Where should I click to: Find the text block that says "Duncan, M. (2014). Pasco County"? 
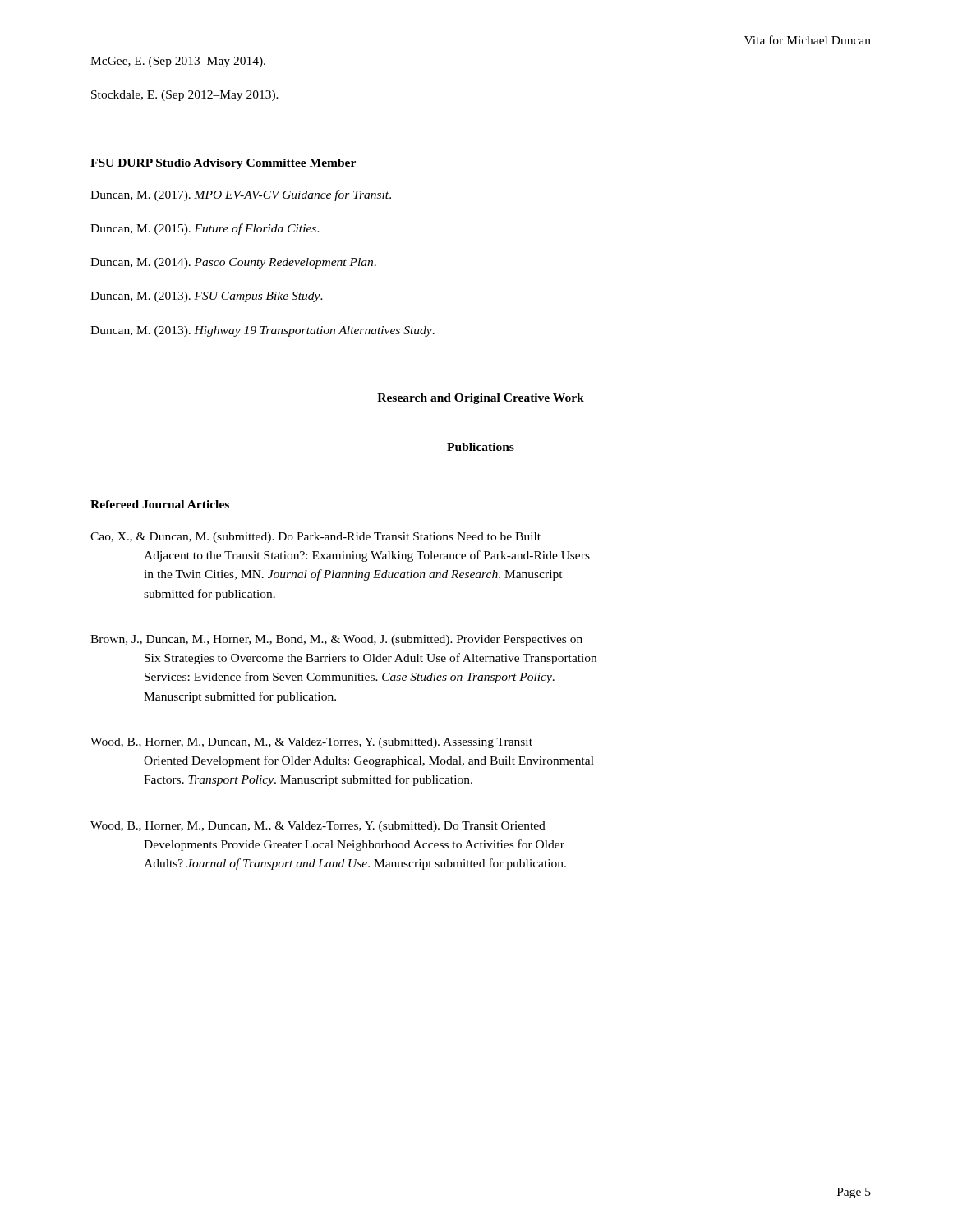234,262
